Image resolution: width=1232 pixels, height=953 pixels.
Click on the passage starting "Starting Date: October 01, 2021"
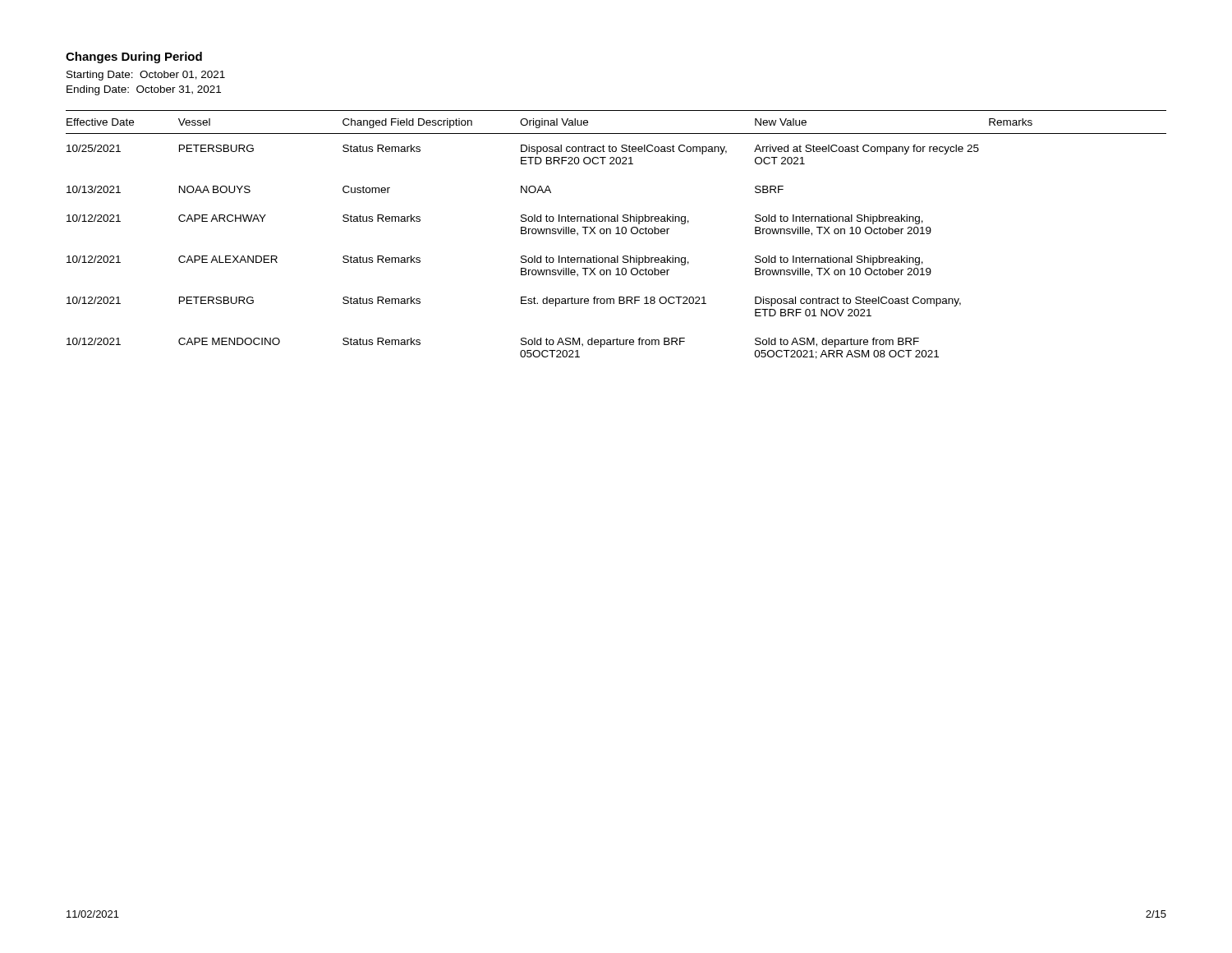[145, 74]
